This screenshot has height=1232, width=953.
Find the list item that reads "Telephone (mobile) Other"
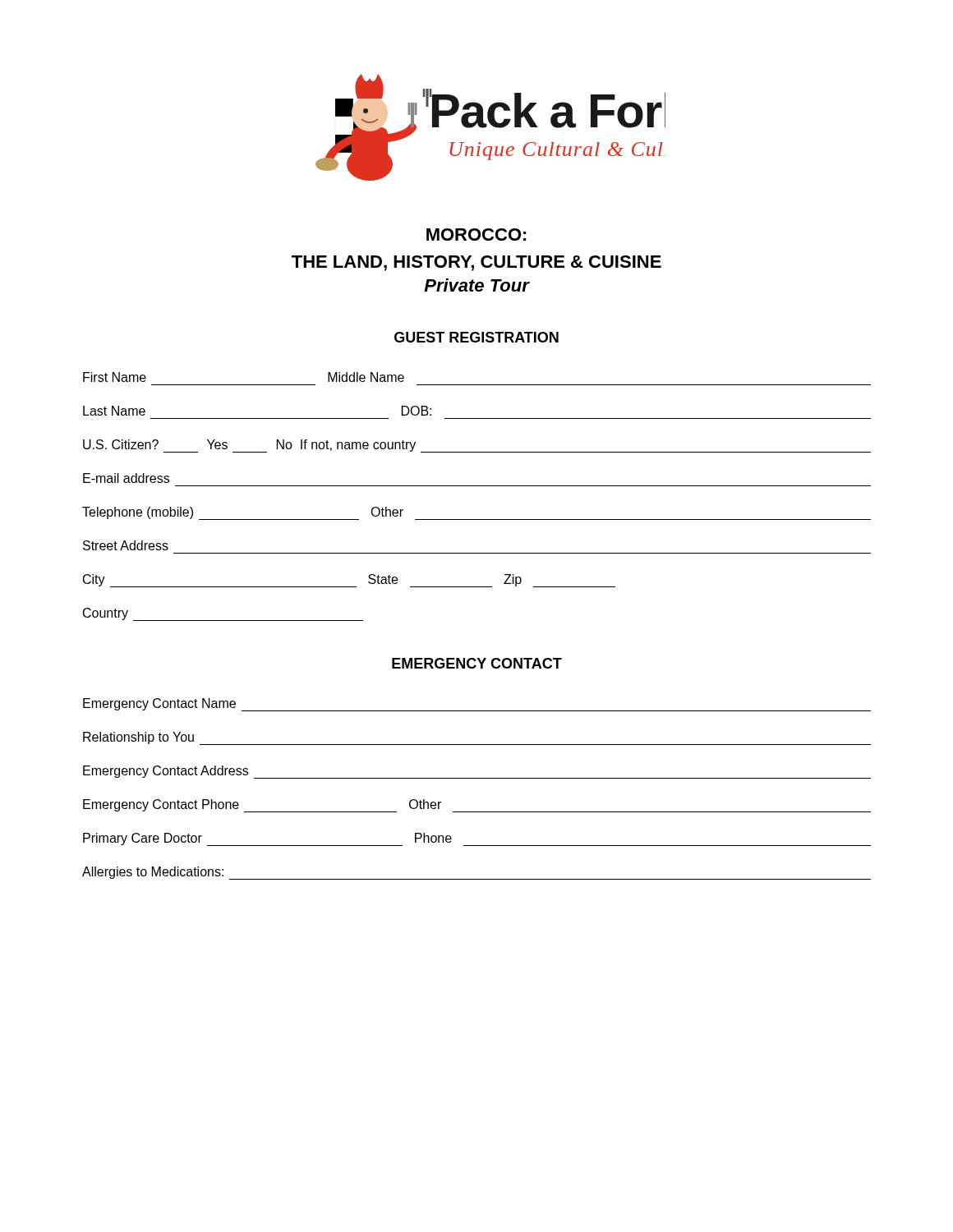[476, 512]
